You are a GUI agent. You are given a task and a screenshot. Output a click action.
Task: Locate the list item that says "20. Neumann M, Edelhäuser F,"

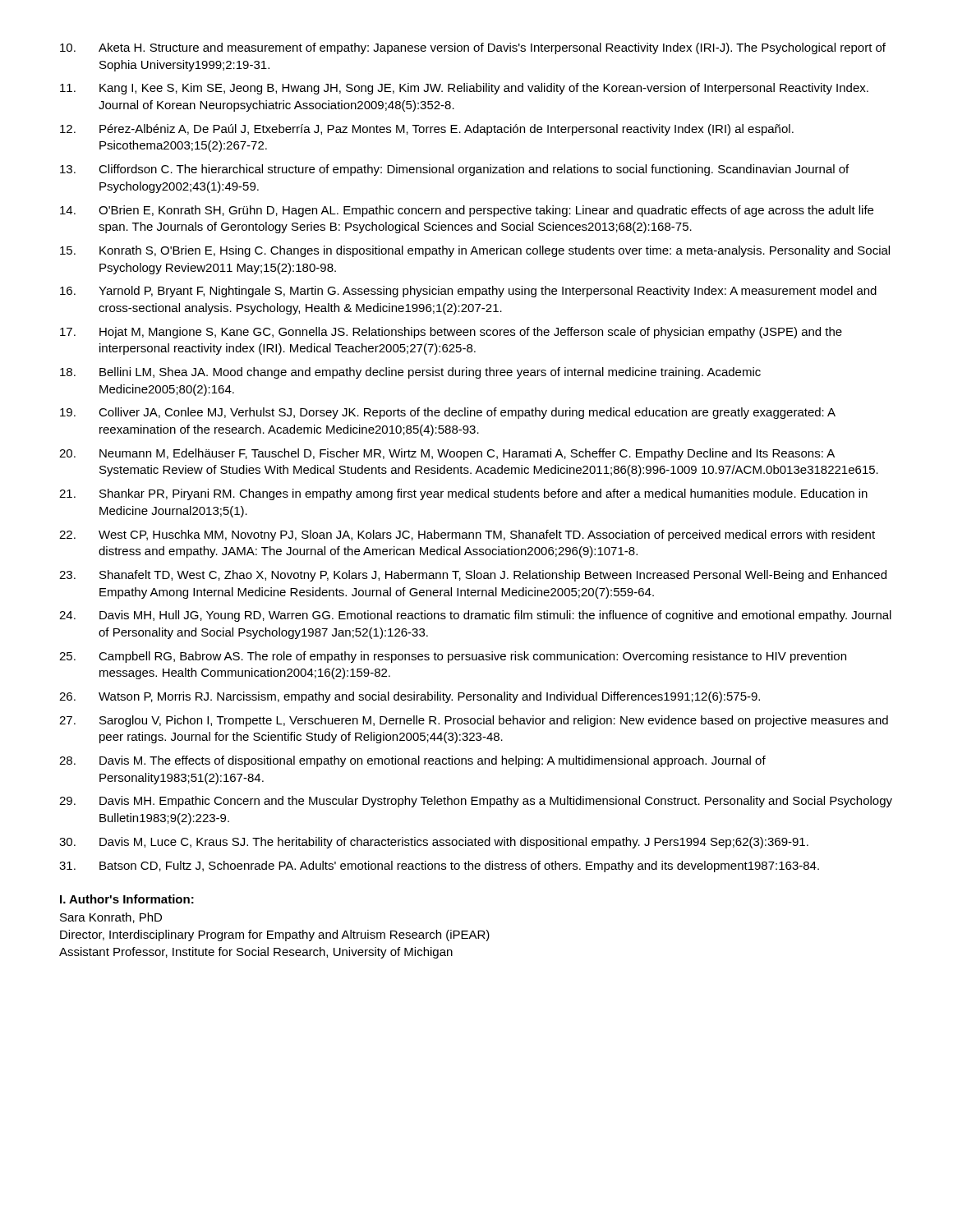click(476, 462)
